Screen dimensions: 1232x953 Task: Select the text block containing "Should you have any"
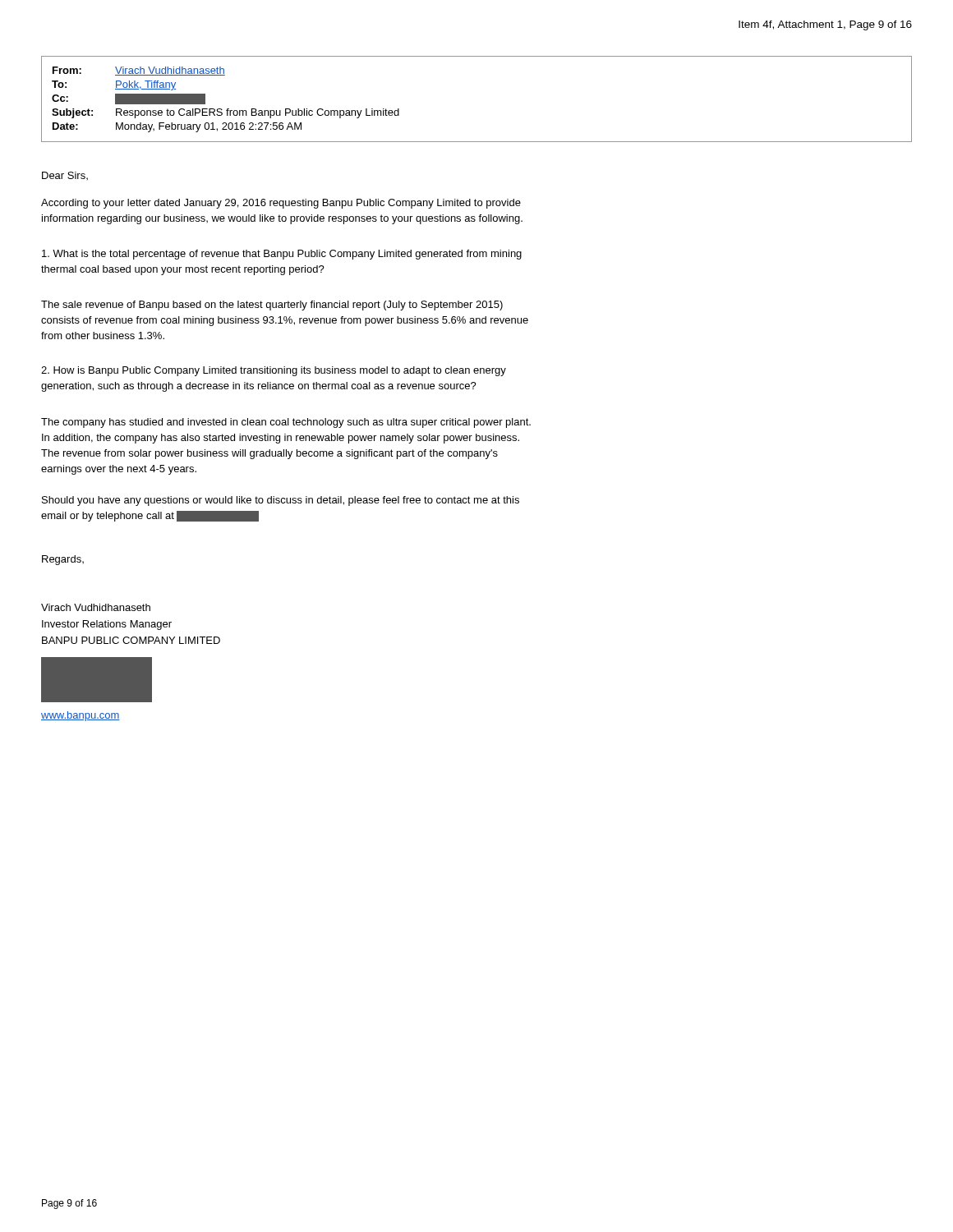[x=280, y=508]
